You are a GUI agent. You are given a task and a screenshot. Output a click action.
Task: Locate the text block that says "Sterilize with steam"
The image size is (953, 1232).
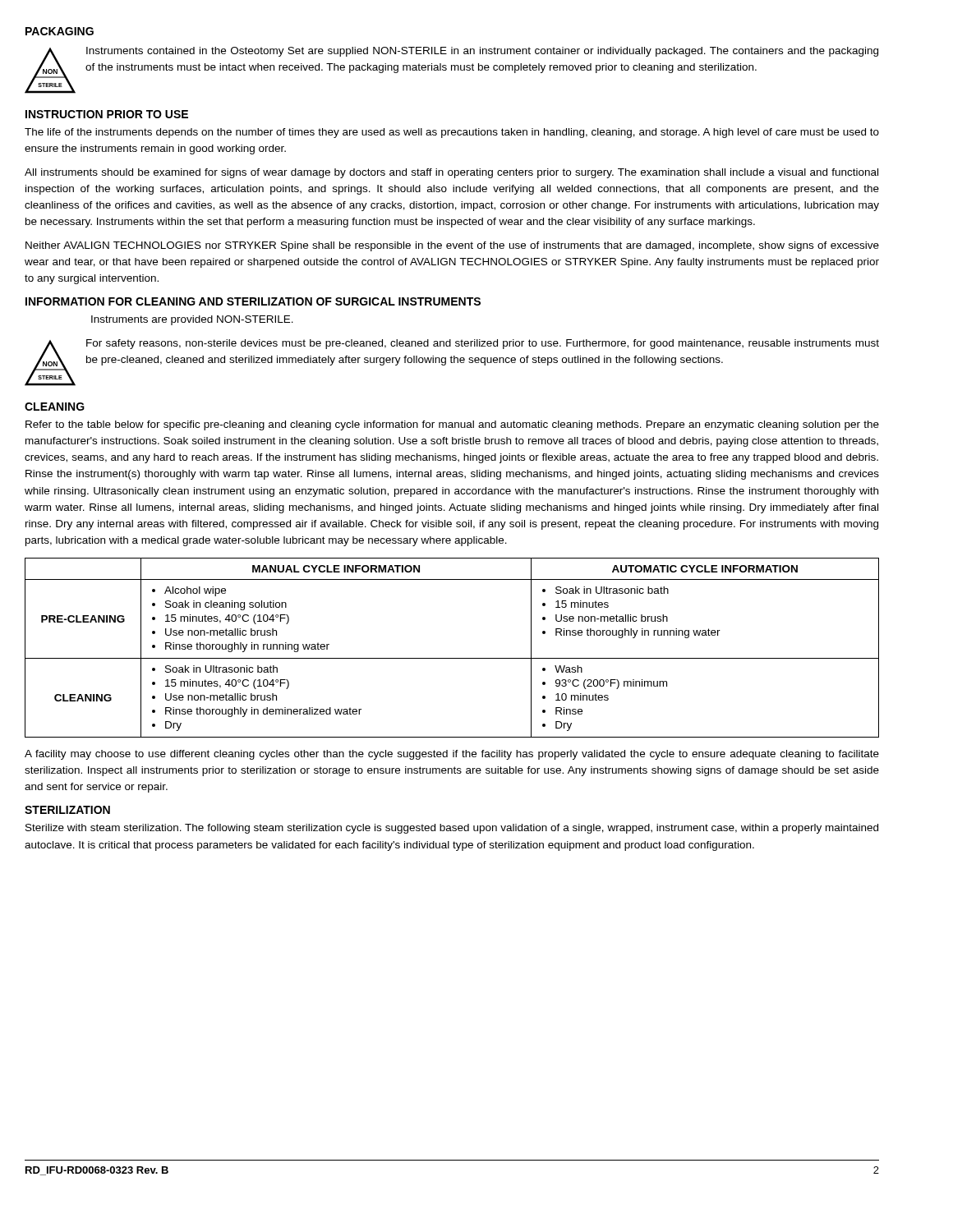click(452, 836)
